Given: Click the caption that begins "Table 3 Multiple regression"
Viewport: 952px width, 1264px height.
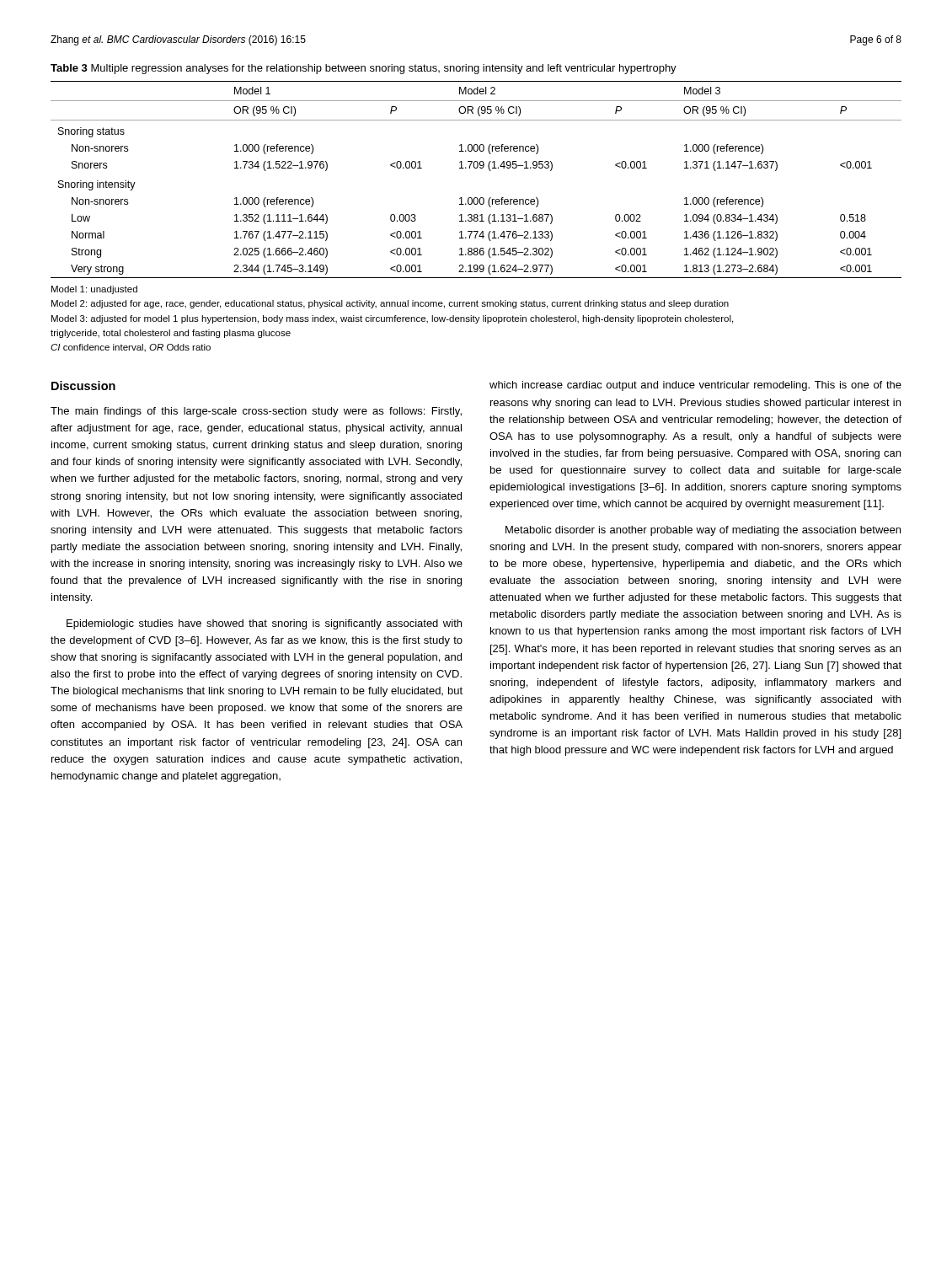Looking at the screenshot, I should 363,68.
